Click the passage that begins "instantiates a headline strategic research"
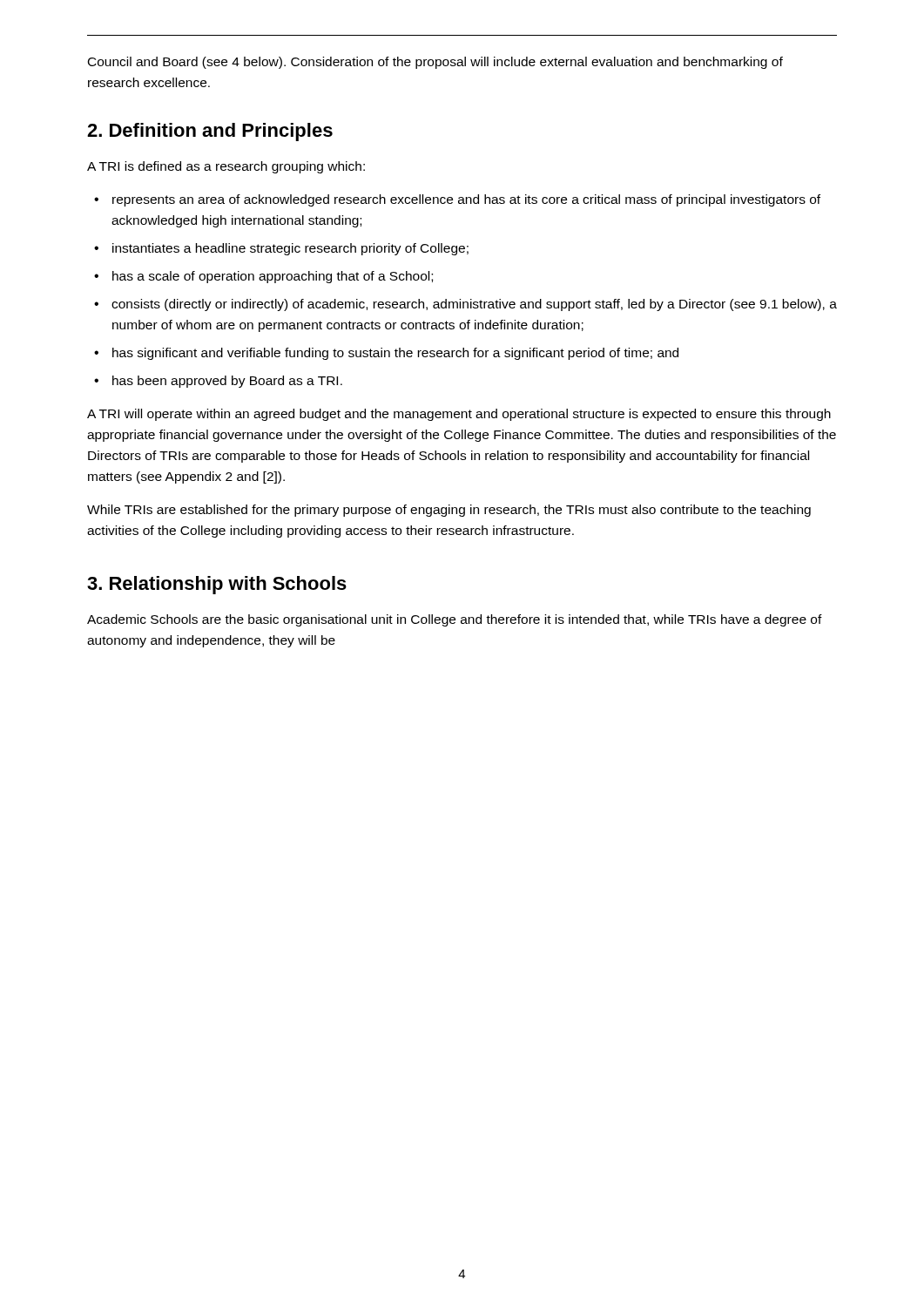Screen dimensions: 1307x924 click(x=290, y=248)
